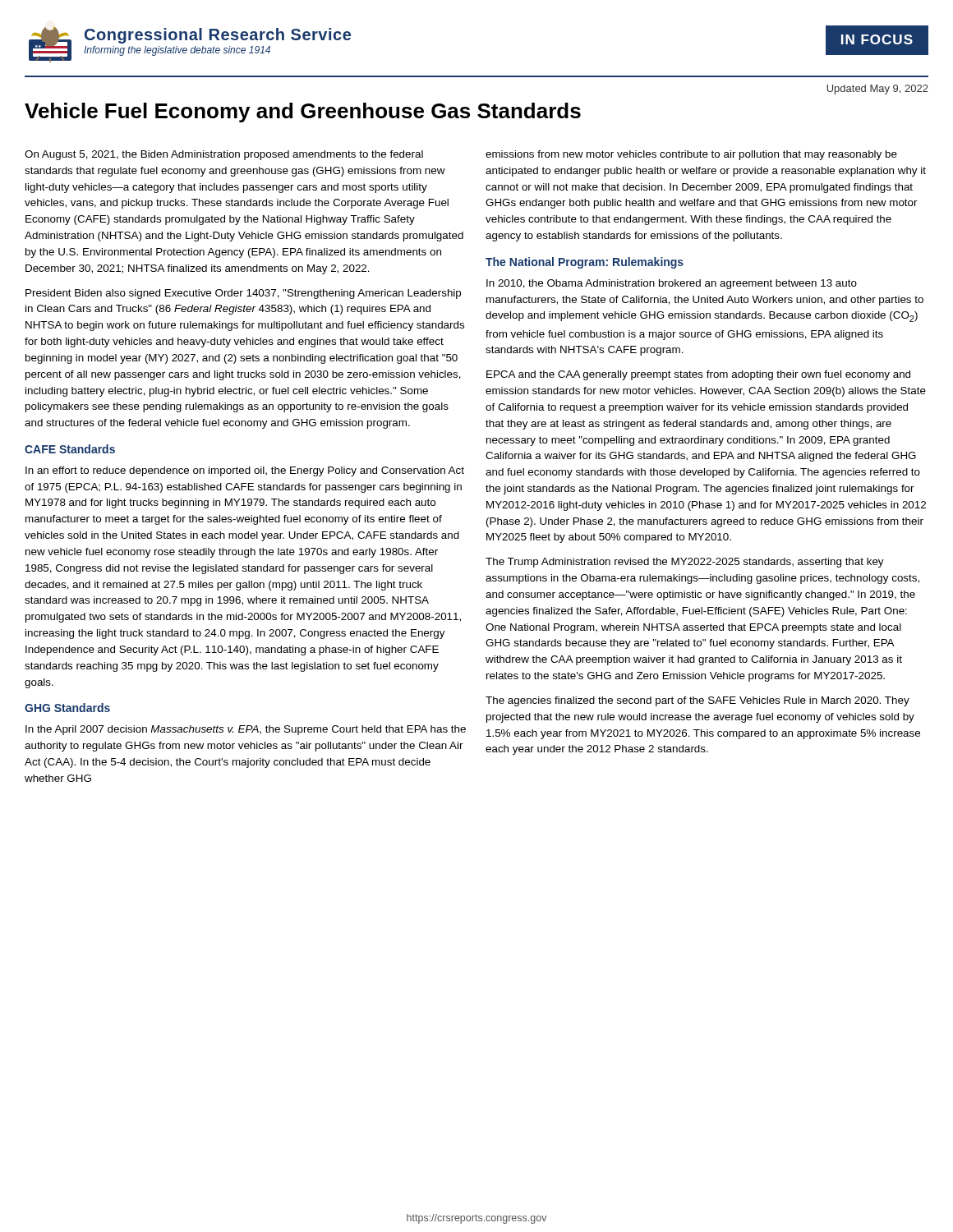Click the section header that begins "The National Program:"
953x1232 pixels.
point(585,262)
